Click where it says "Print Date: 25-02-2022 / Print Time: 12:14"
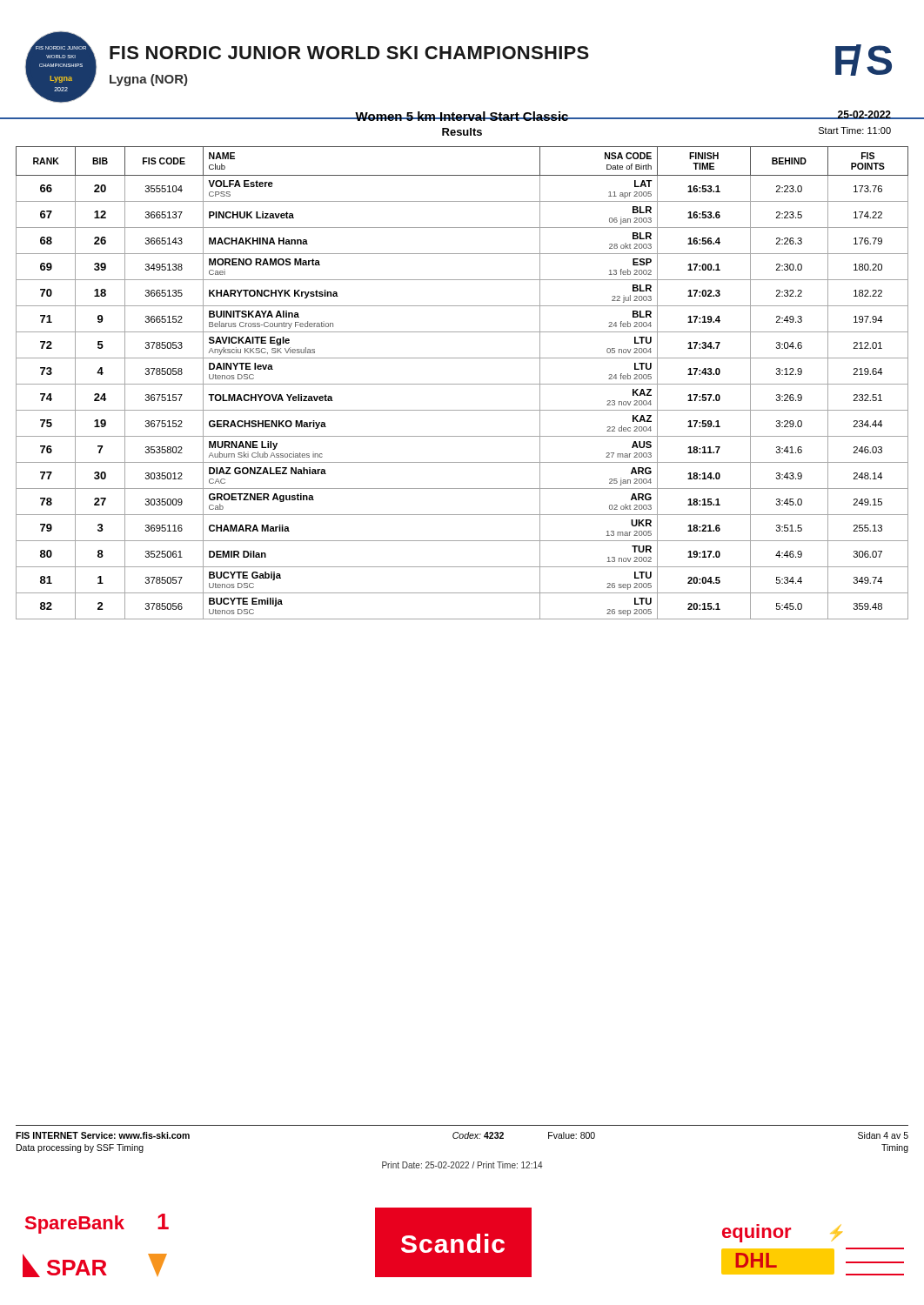924x1305 pixels. click(462, 1165)
